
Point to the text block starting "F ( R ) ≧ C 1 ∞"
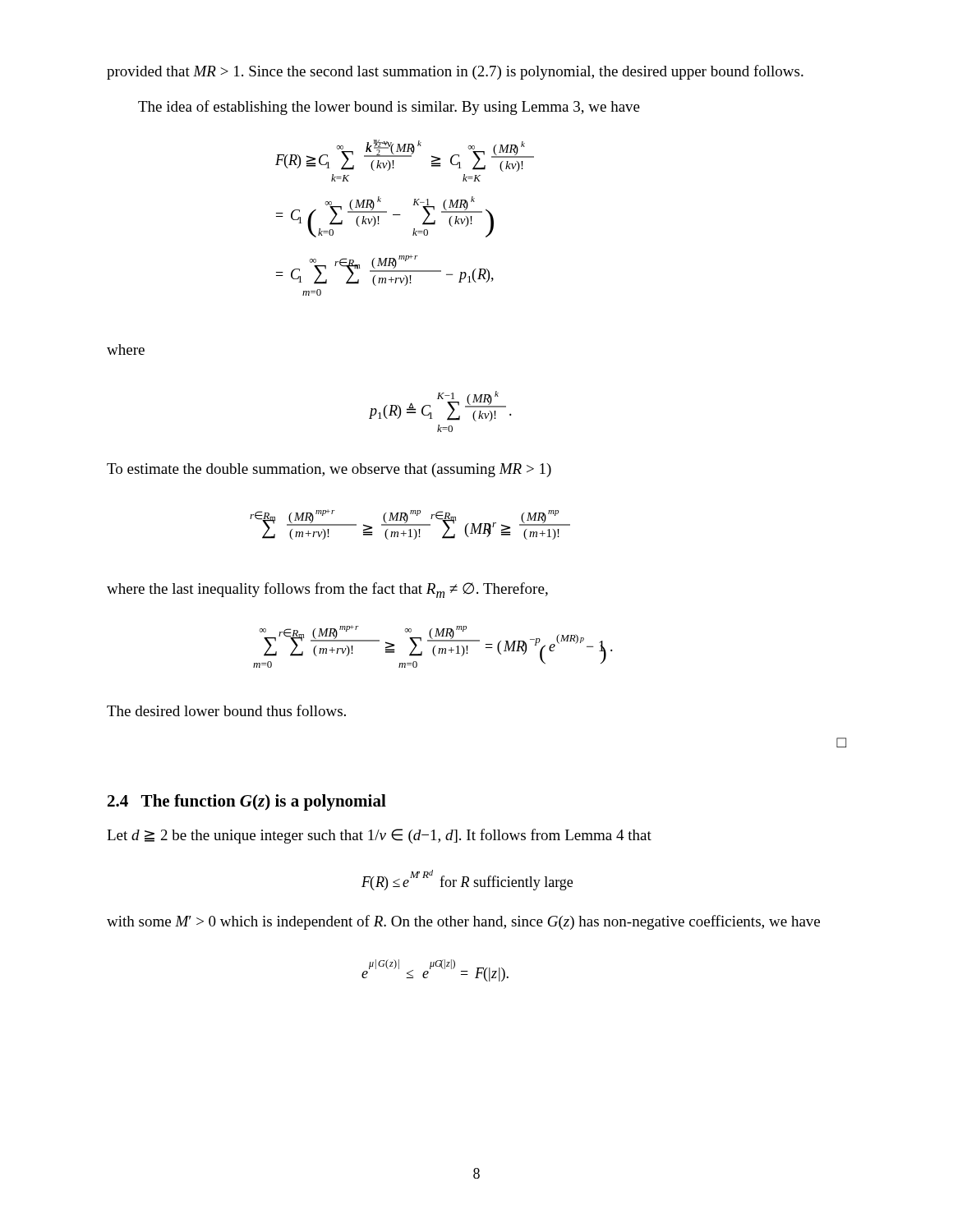(x=476, y=228)
